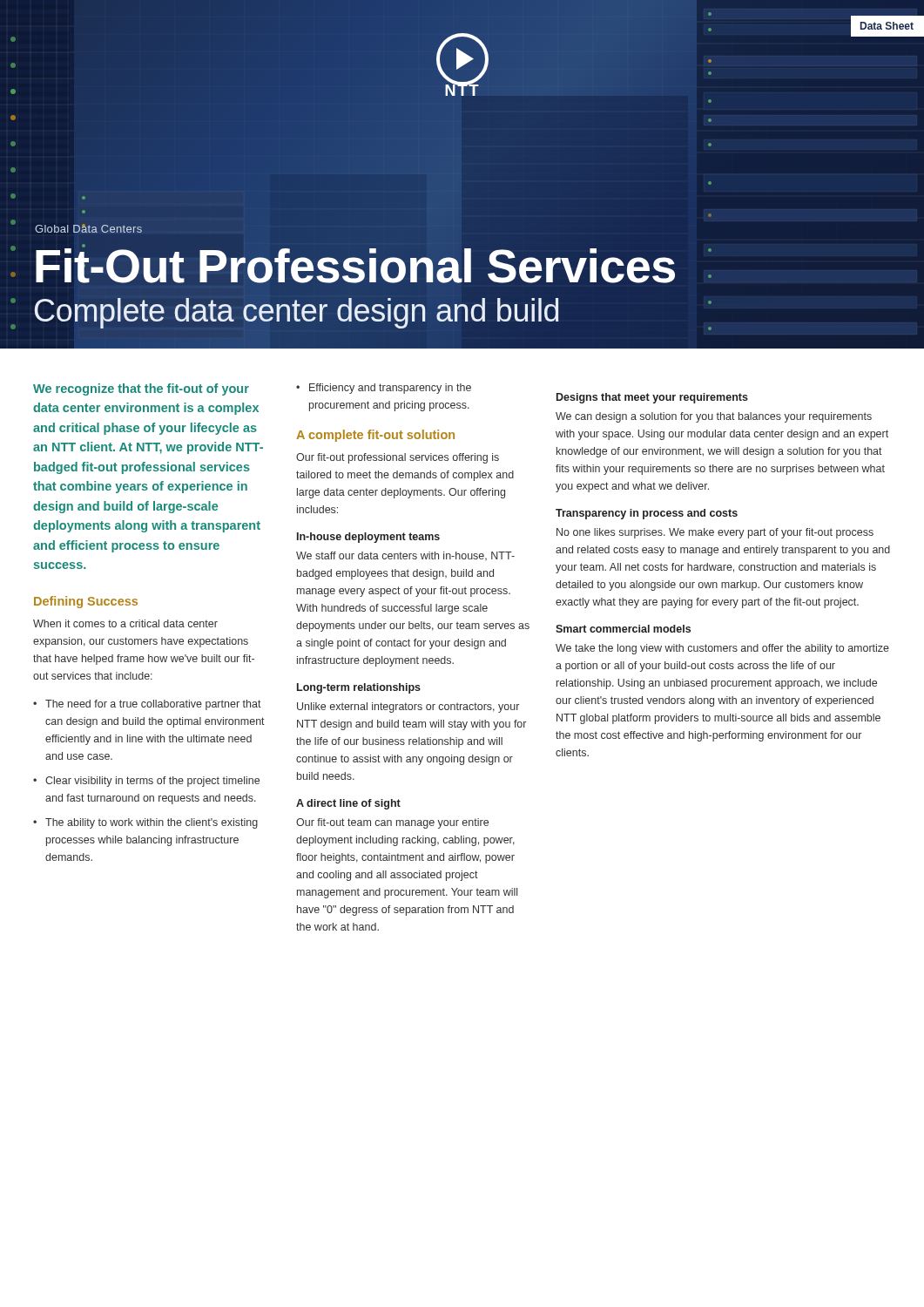Click the passage that begins "Our fit-out professional services"
This screenshot has height=1307, width=924.
(405, 484)
